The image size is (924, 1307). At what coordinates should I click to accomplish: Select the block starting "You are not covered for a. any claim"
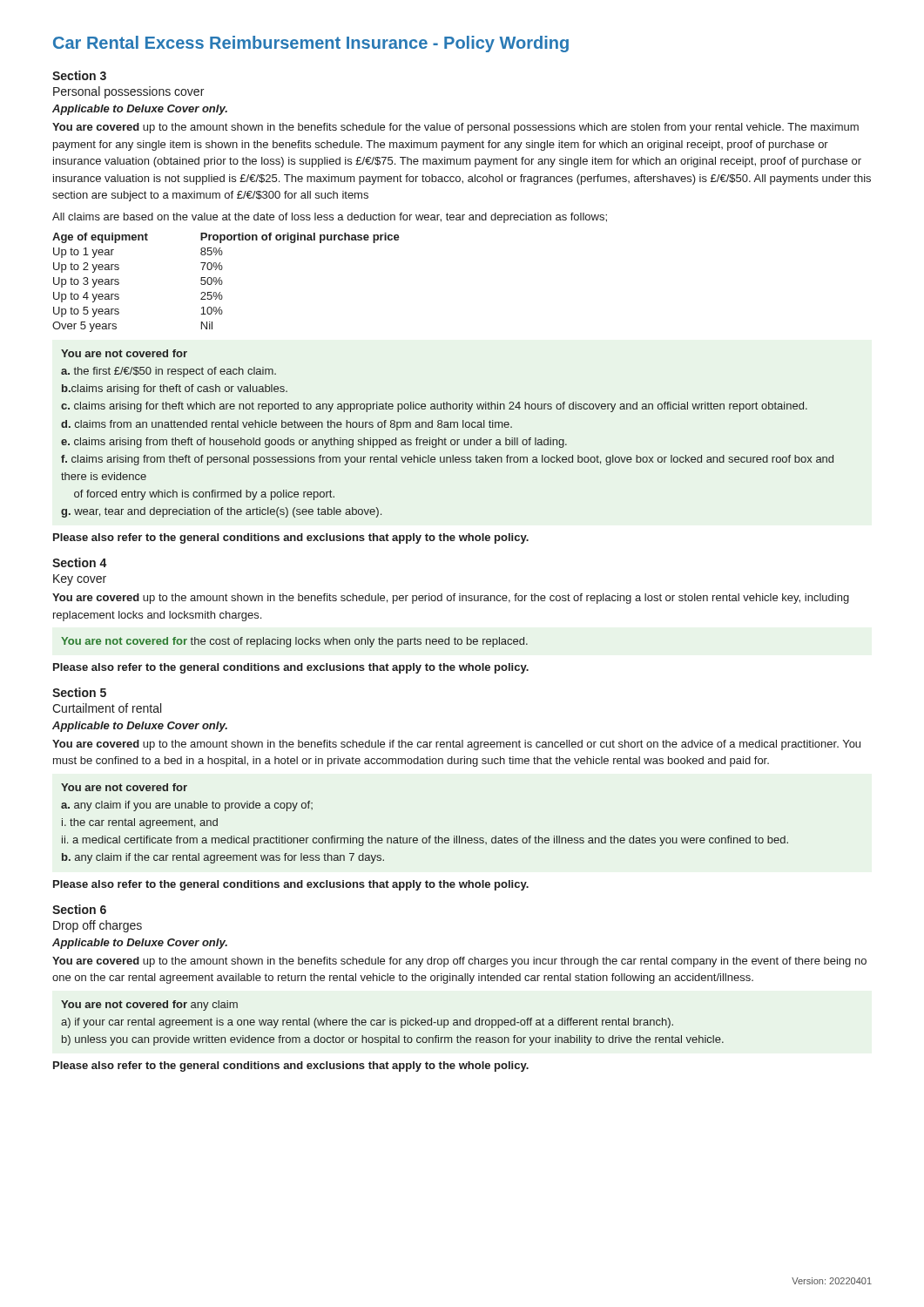[124, 787]
